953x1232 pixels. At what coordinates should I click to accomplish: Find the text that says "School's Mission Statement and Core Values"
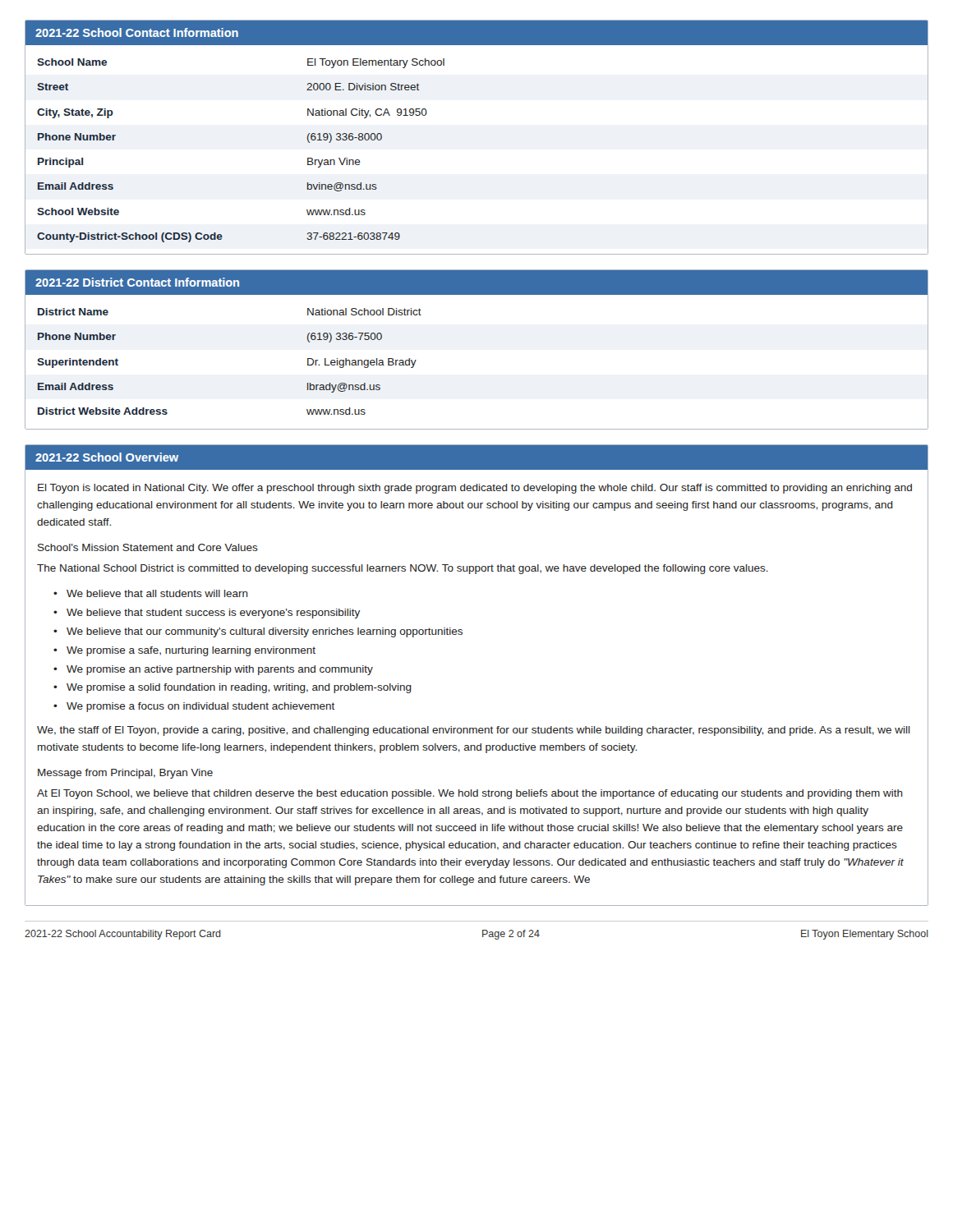148,547
